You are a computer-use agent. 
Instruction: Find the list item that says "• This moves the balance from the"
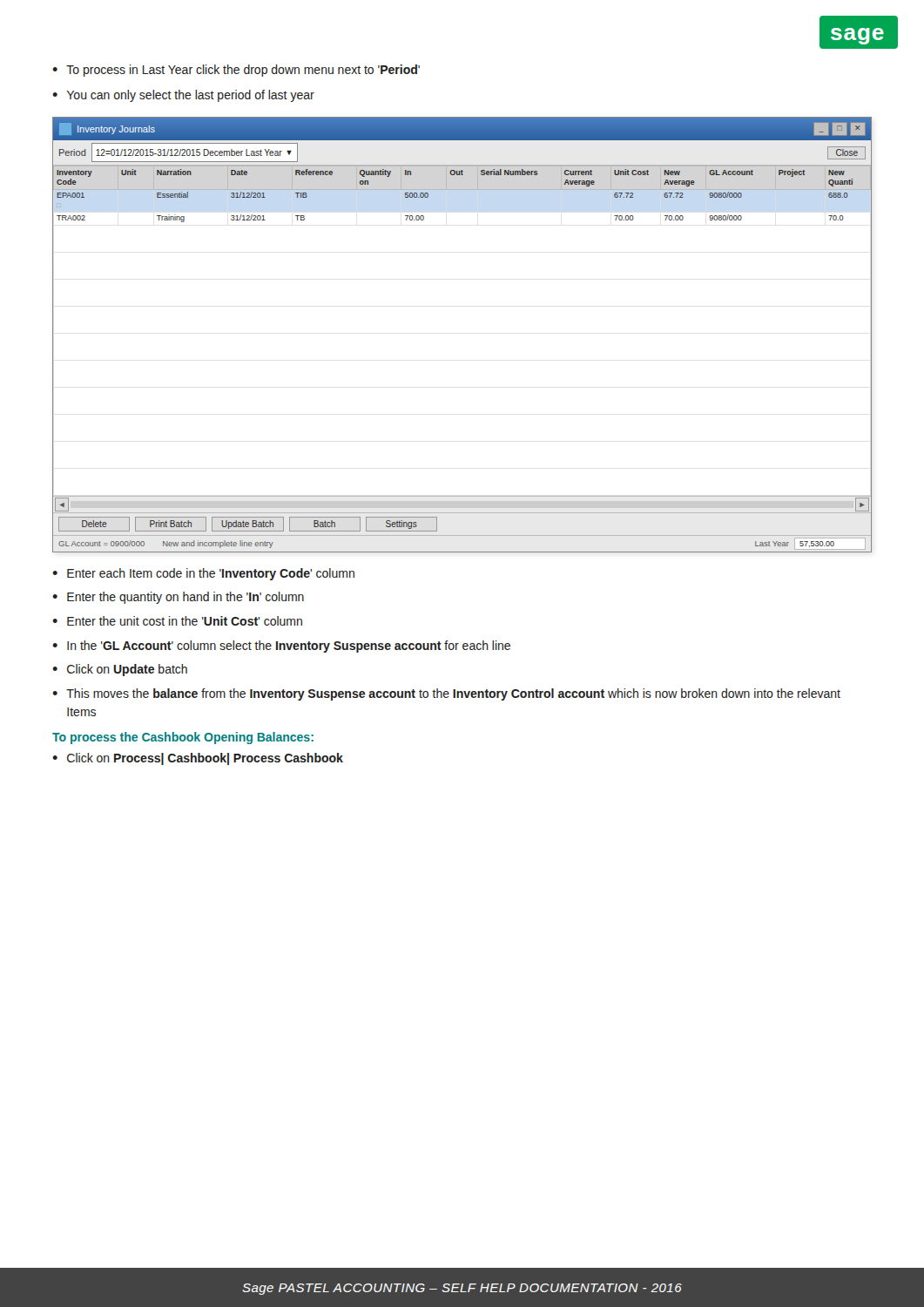[x=462, y=703]
